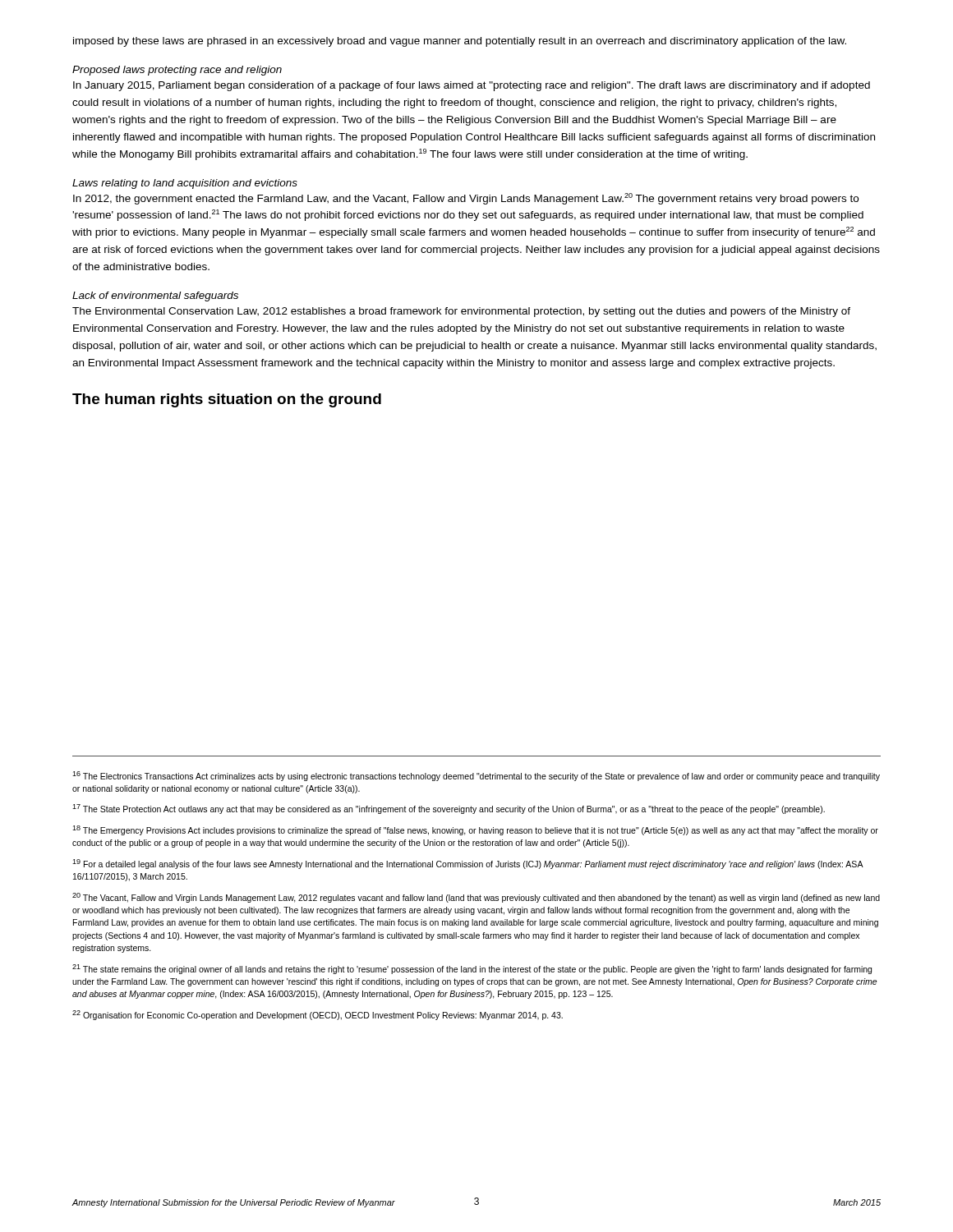The image size is (953, 1232).
Task: Locate the section header that opens with "Proposed laws protecting"
Action: tap(177, 71)
